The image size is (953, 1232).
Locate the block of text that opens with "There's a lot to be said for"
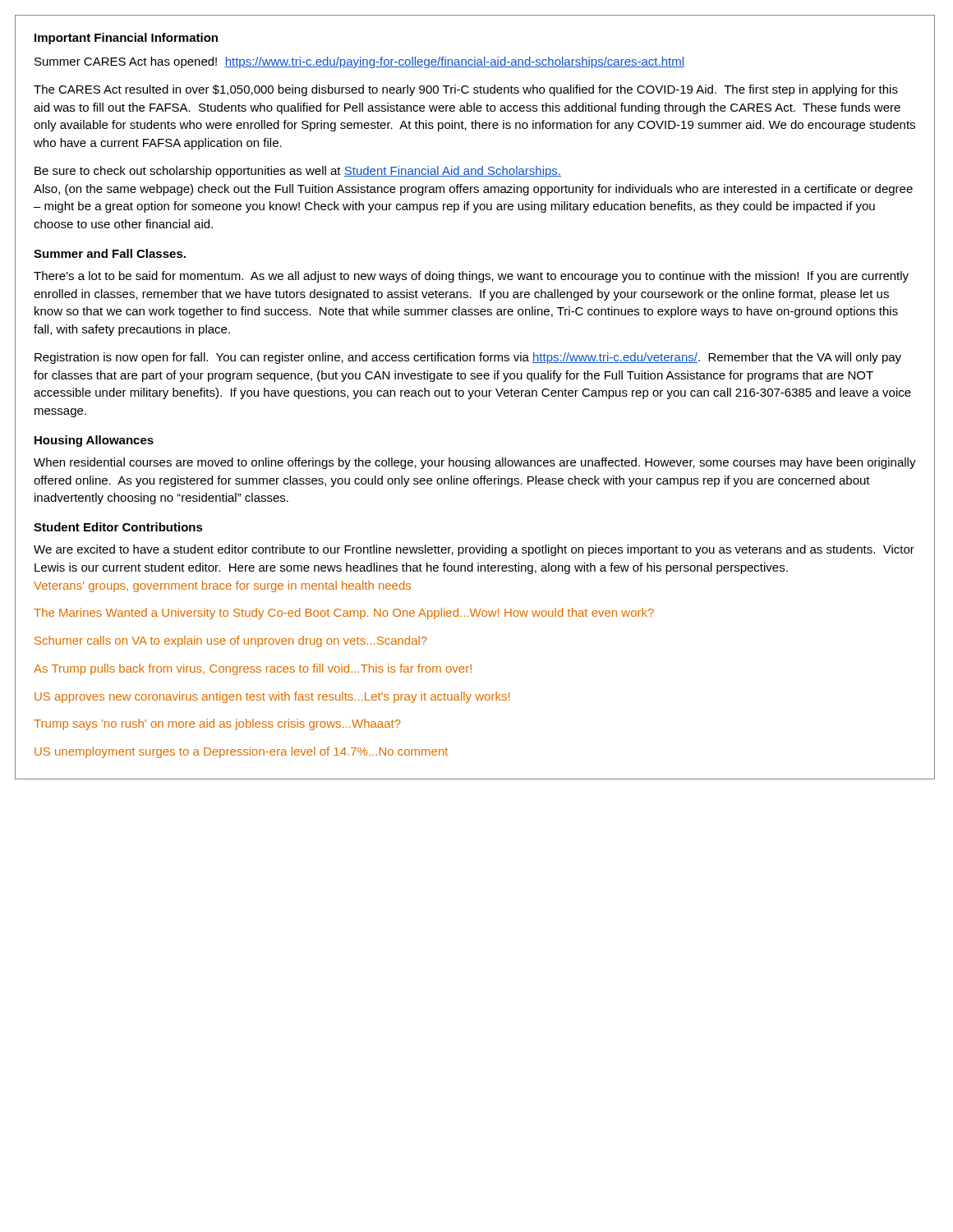tap(471, 302)
